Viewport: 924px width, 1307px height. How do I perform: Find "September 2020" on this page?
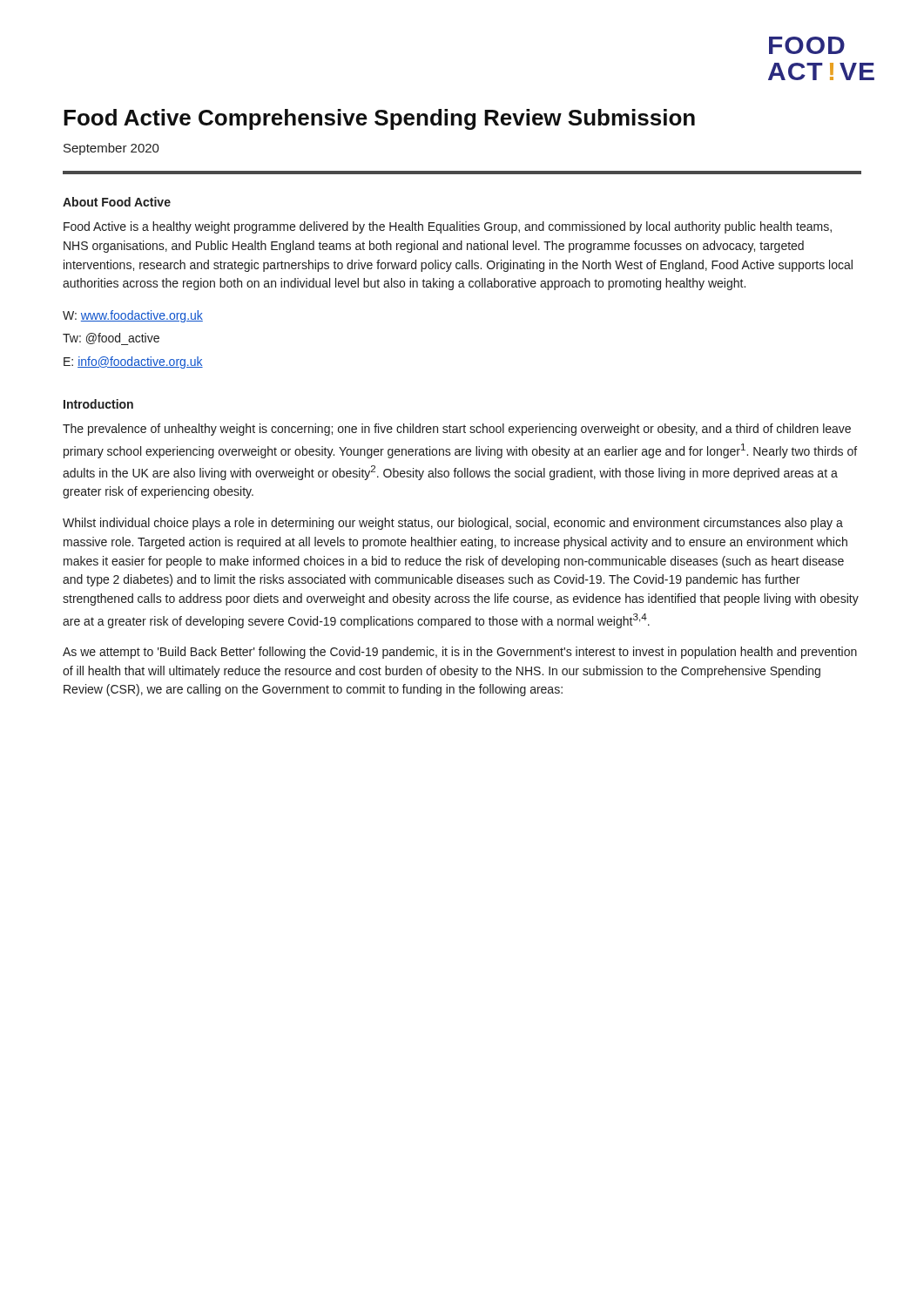[111, 148]
